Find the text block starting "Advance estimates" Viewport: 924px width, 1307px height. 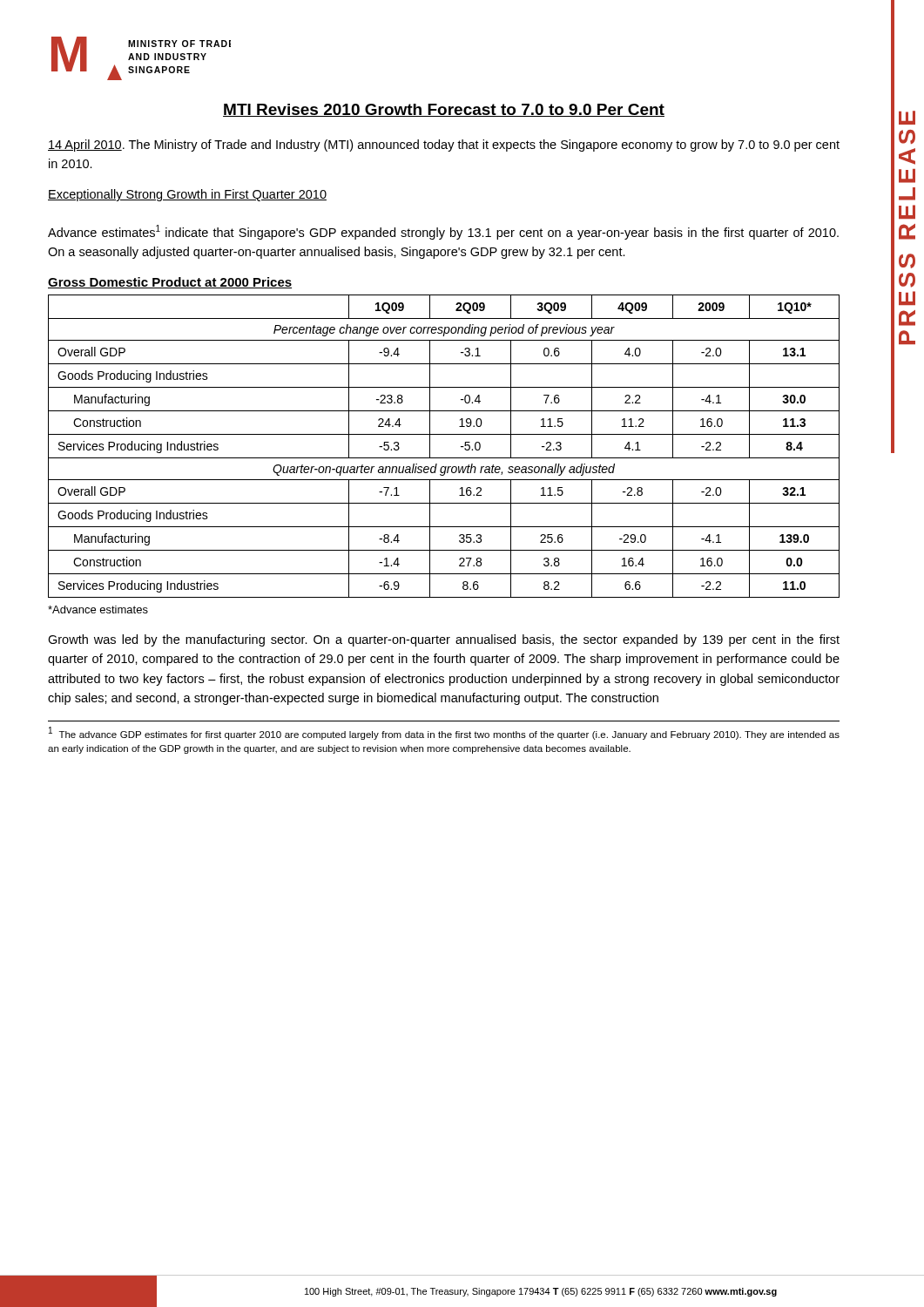pos(98,609)
